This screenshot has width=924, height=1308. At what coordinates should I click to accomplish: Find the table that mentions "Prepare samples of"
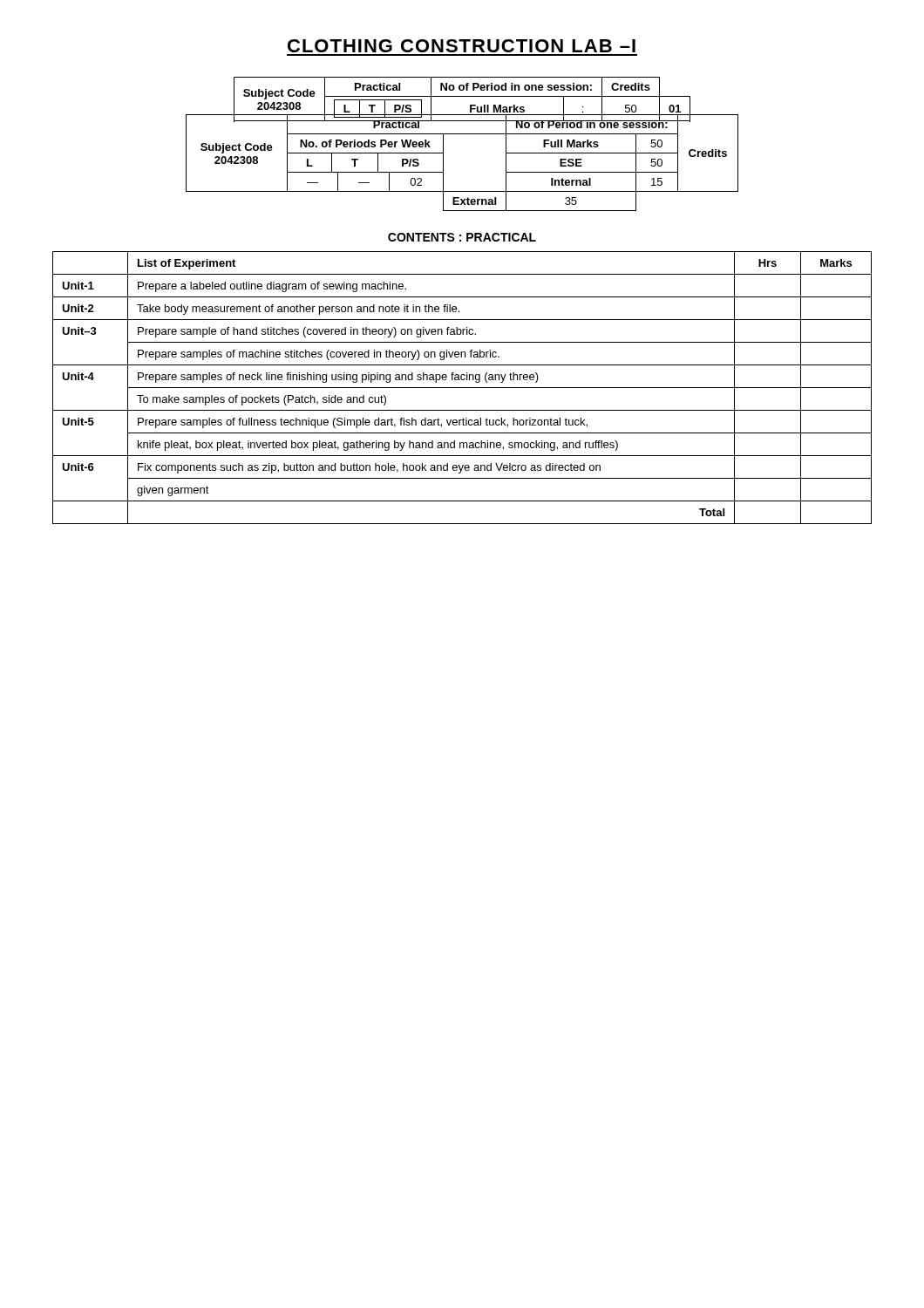pos(462,388)
